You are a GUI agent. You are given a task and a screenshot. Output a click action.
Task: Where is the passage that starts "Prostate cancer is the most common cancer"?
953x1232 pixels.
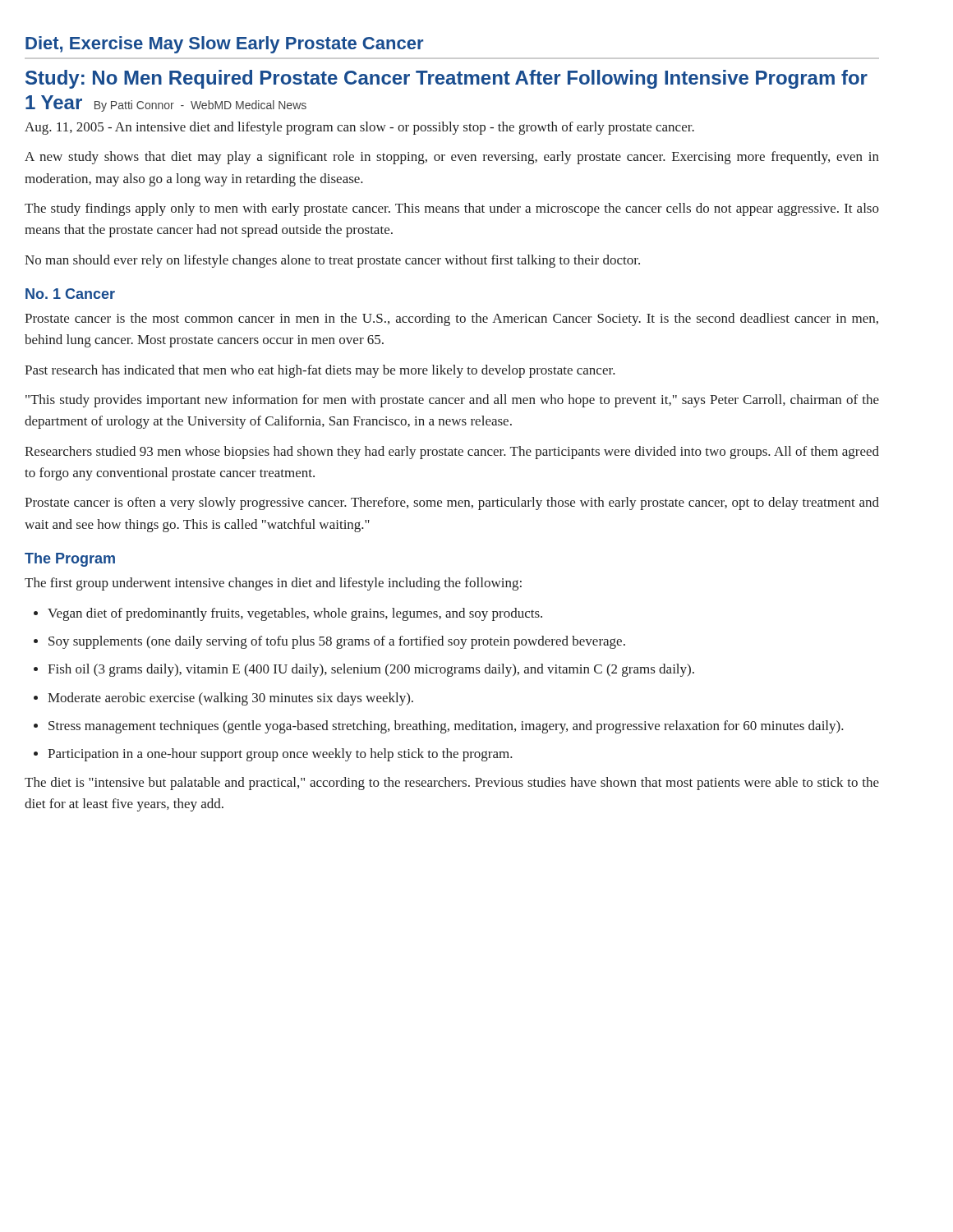[x=452, y=330]
